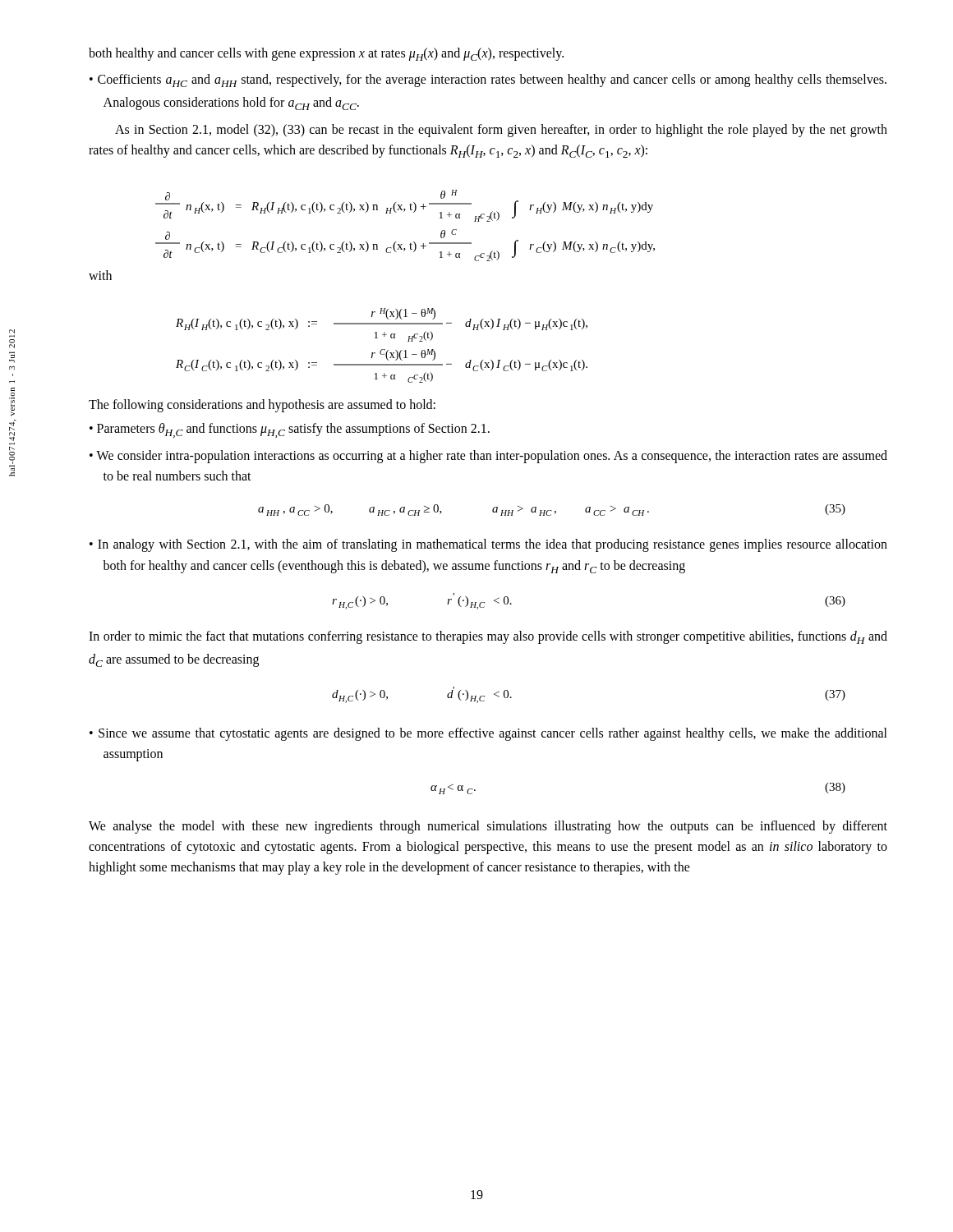Locate the list item with the text "• Since we assume that cytostatic agents are"
953x1232 pixels.
(x=488, y=744)
